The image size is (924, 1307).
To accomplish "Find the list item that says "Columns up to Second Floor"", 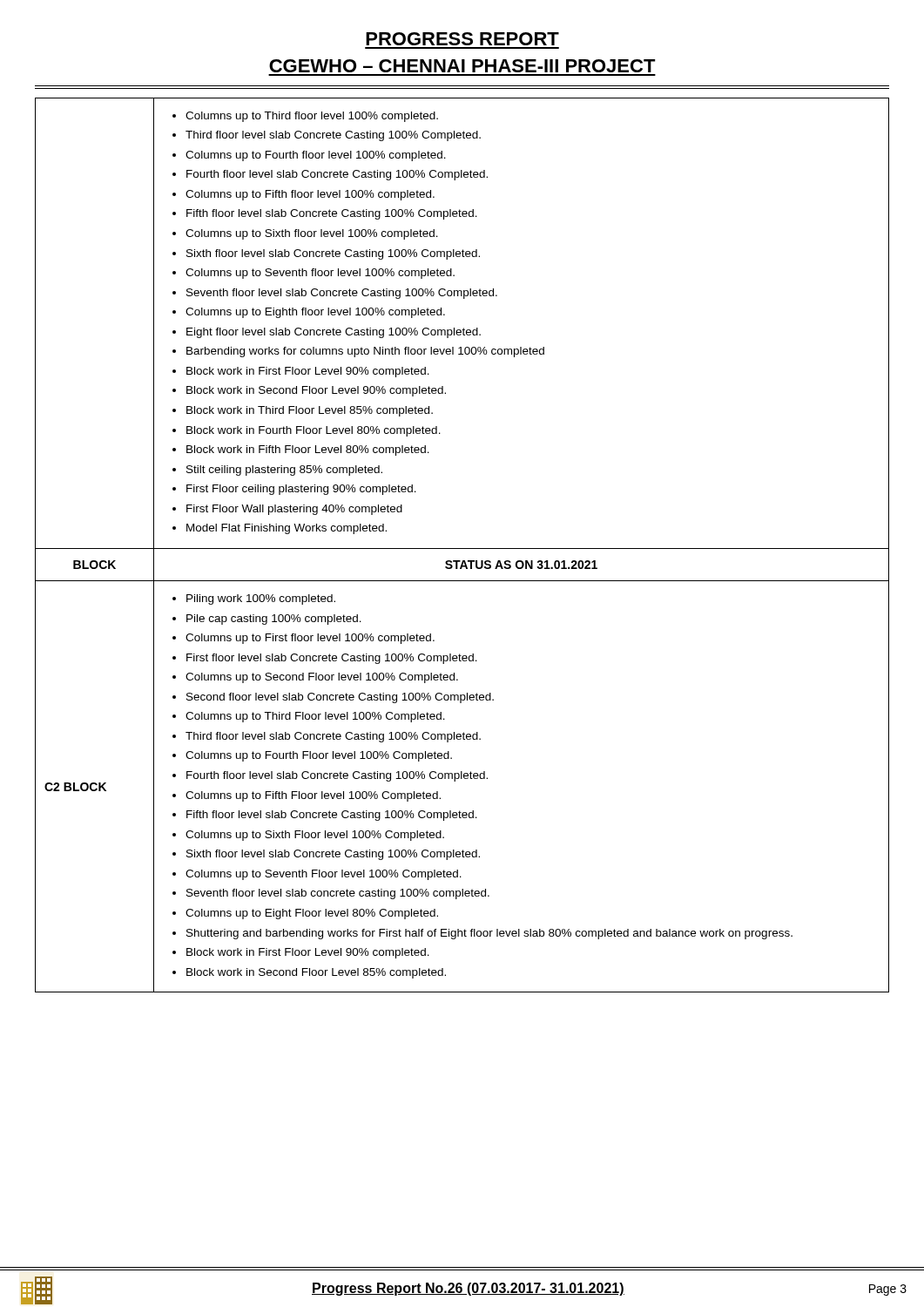I will (x=322, y=677).
